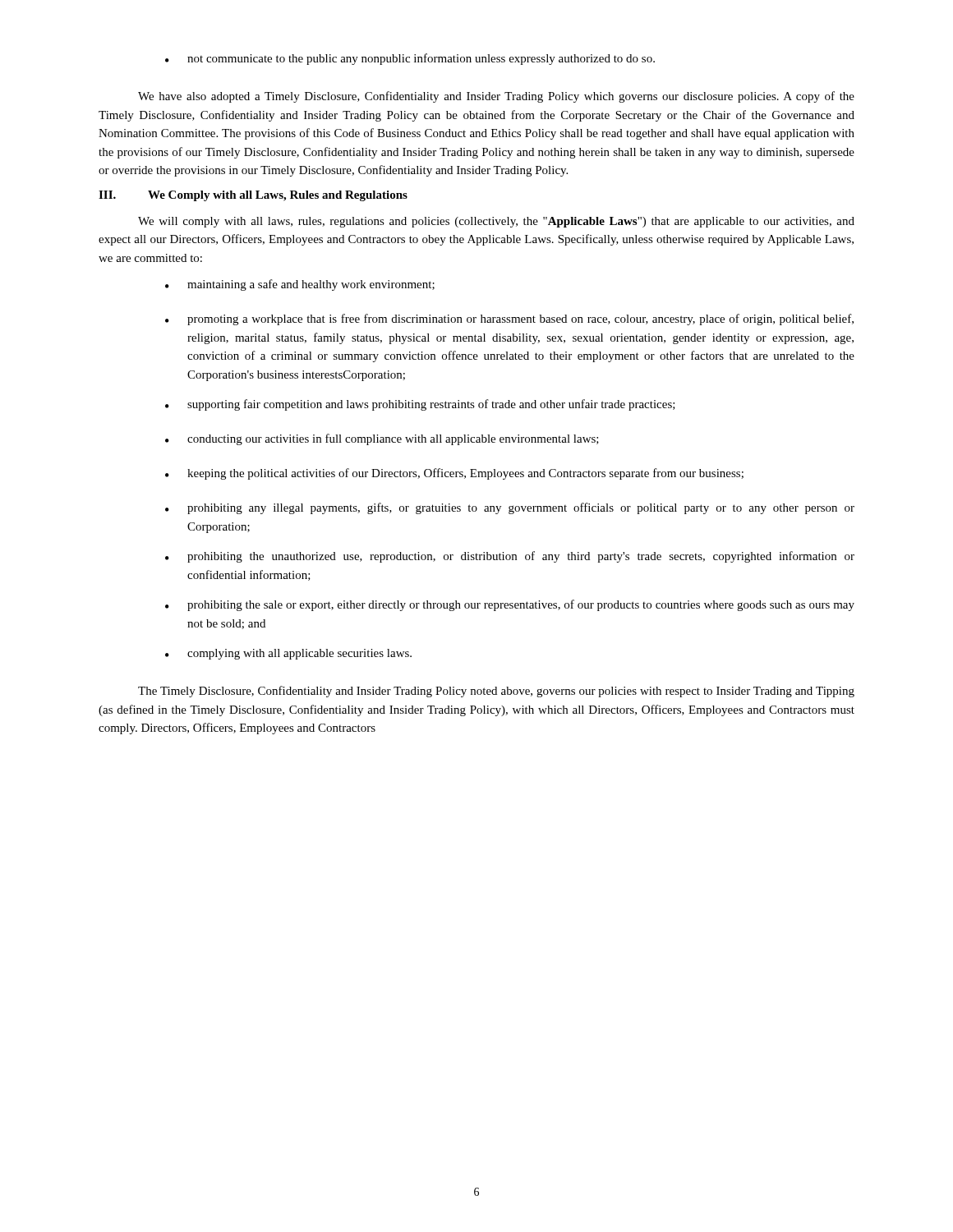The height and width of the screenshot is (1232, 953).
Task: Point to the text starting "• not communicate to the"
Action: pos(509,61)
